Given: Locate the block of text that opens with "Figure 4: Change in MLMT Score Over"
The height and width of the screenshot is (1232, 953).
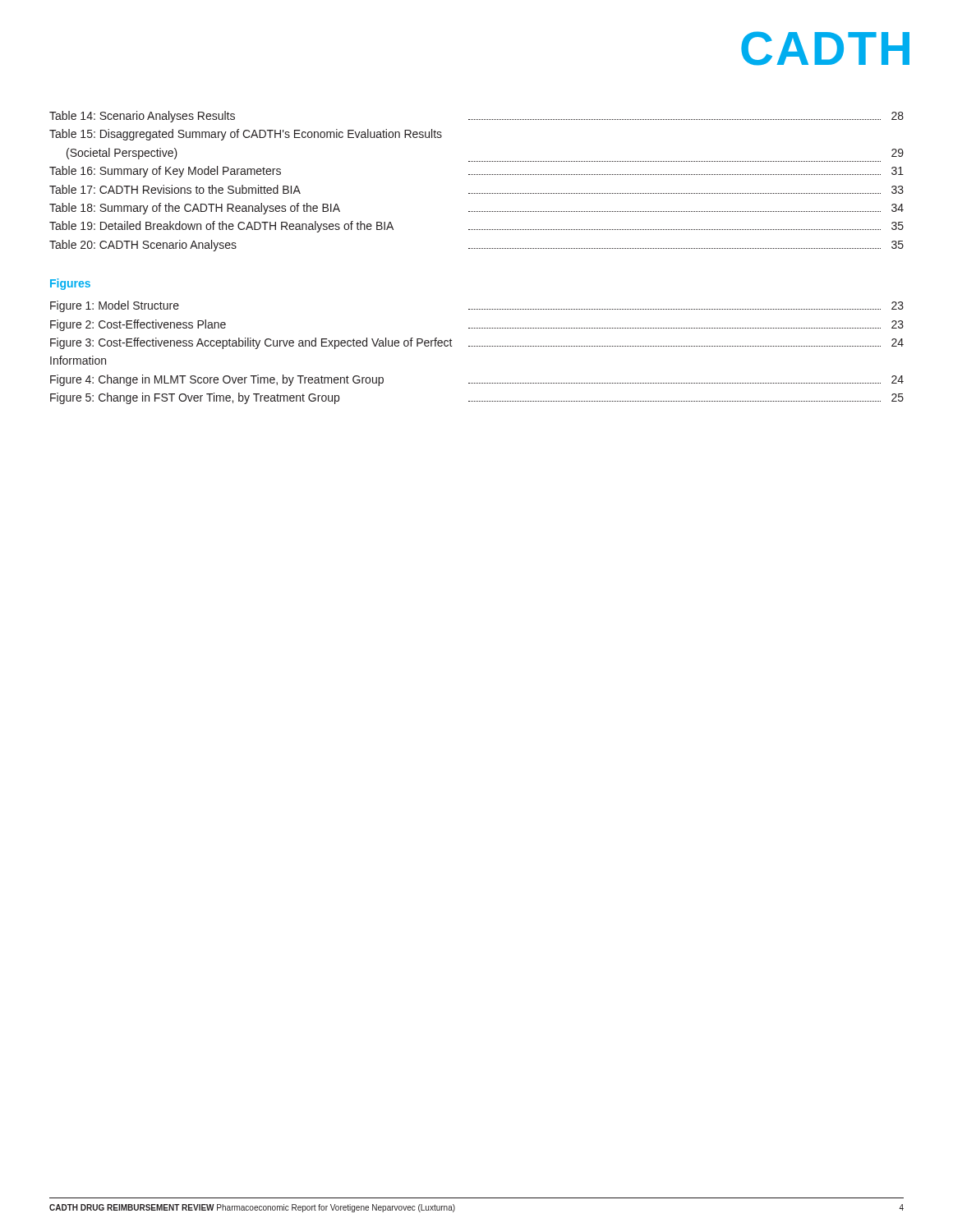Looking at the screenshot, I should tap(476, 379).
